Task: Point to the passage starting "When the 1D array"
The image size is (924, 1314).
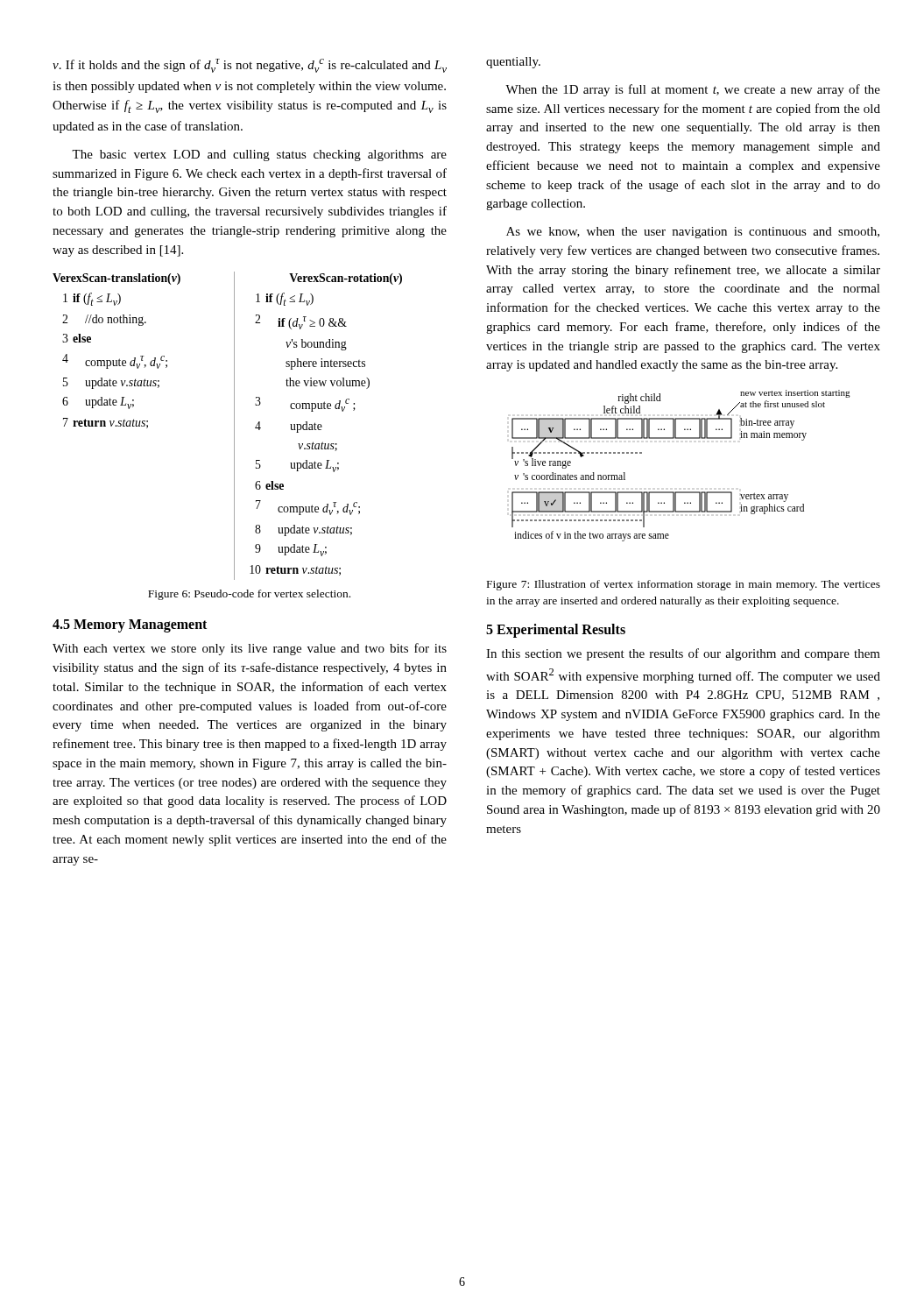Action: click(683, 147)
